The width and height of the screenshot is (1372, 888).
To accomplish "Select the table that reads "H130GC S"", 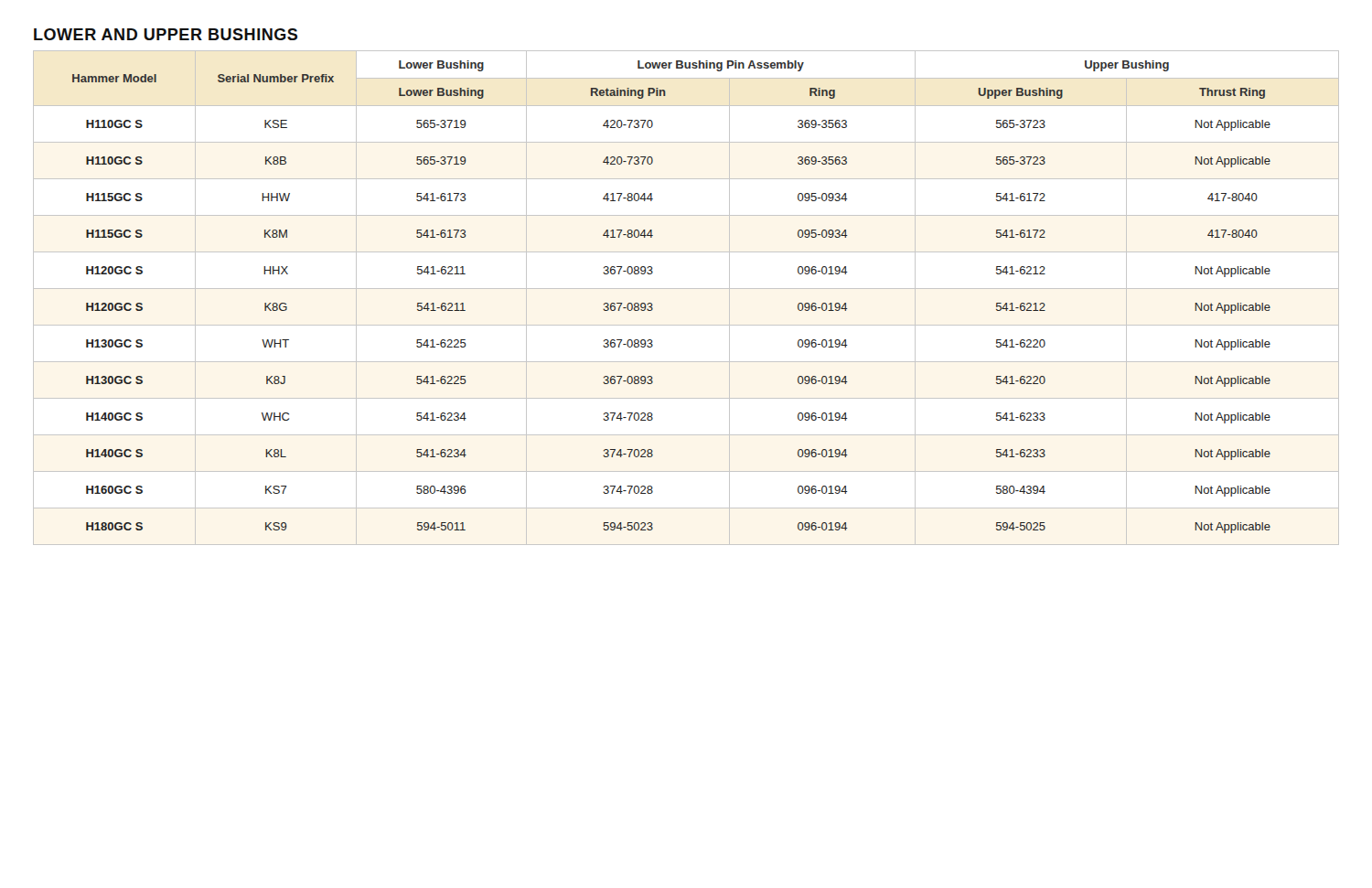I will [x=686, y=298].
